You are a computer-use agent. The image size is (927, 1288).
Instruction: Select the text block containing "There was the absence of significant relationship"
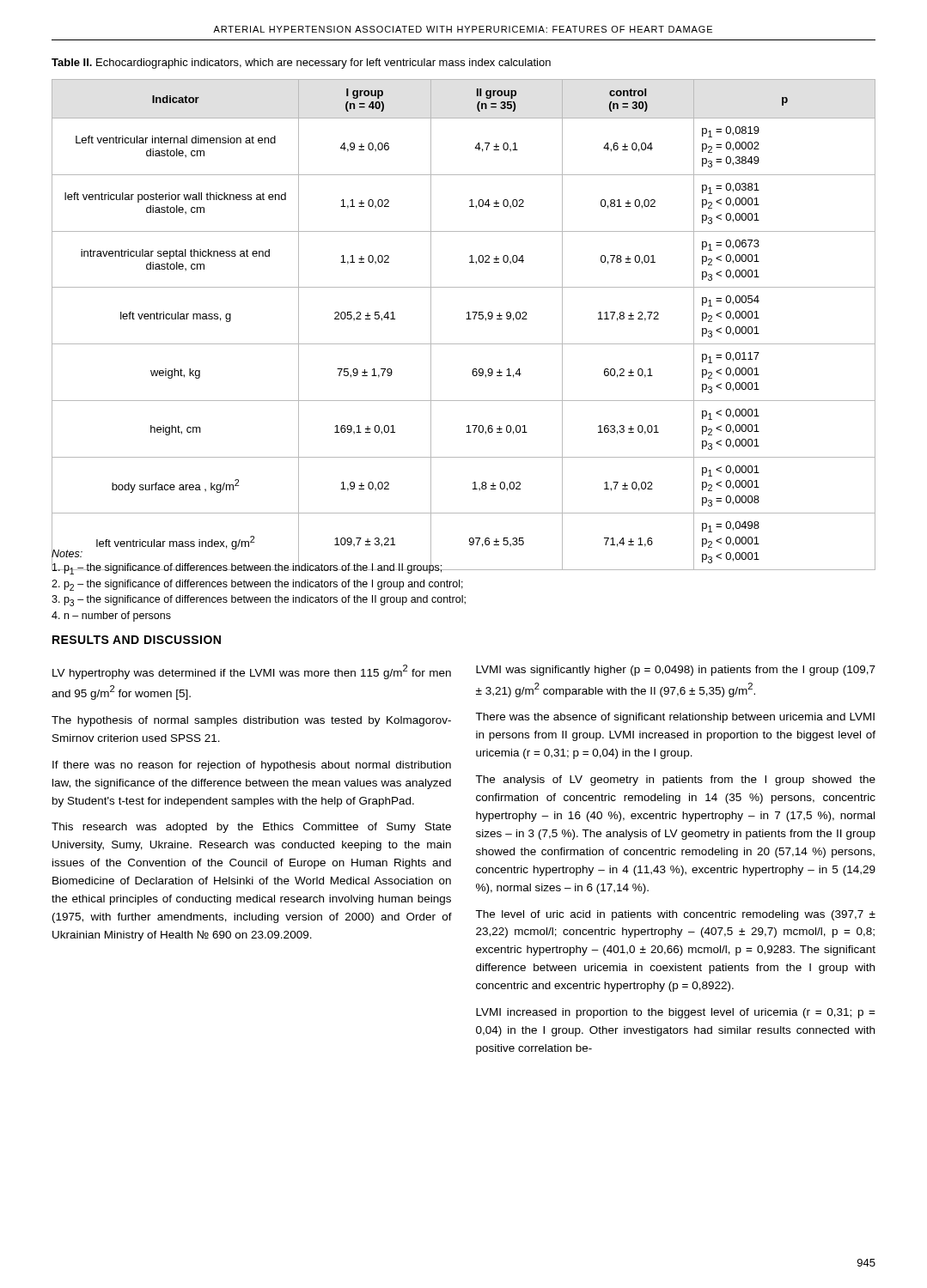point(676,735)
